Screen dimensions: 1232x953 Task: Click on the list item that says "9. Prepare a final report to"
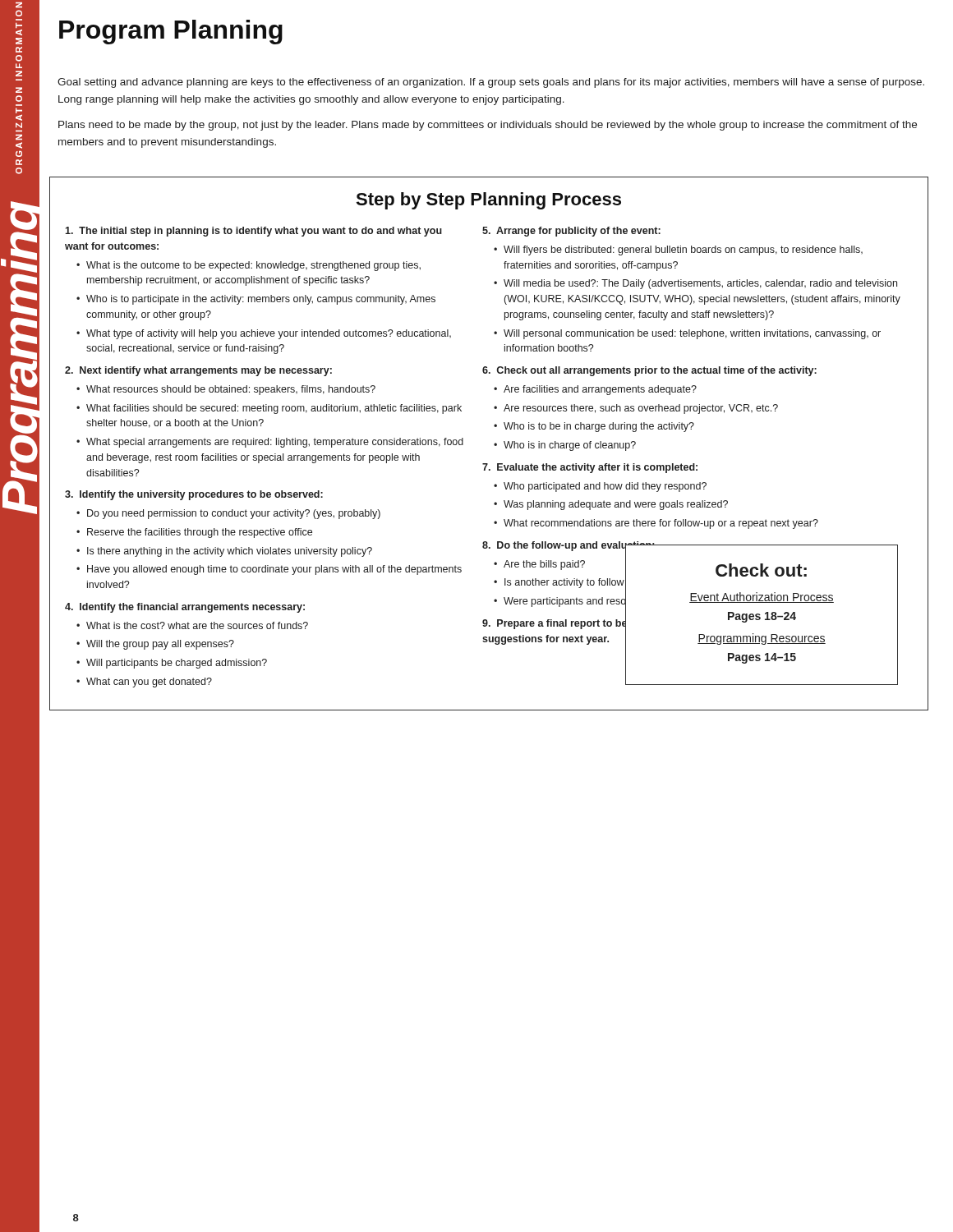click(557, 626)
